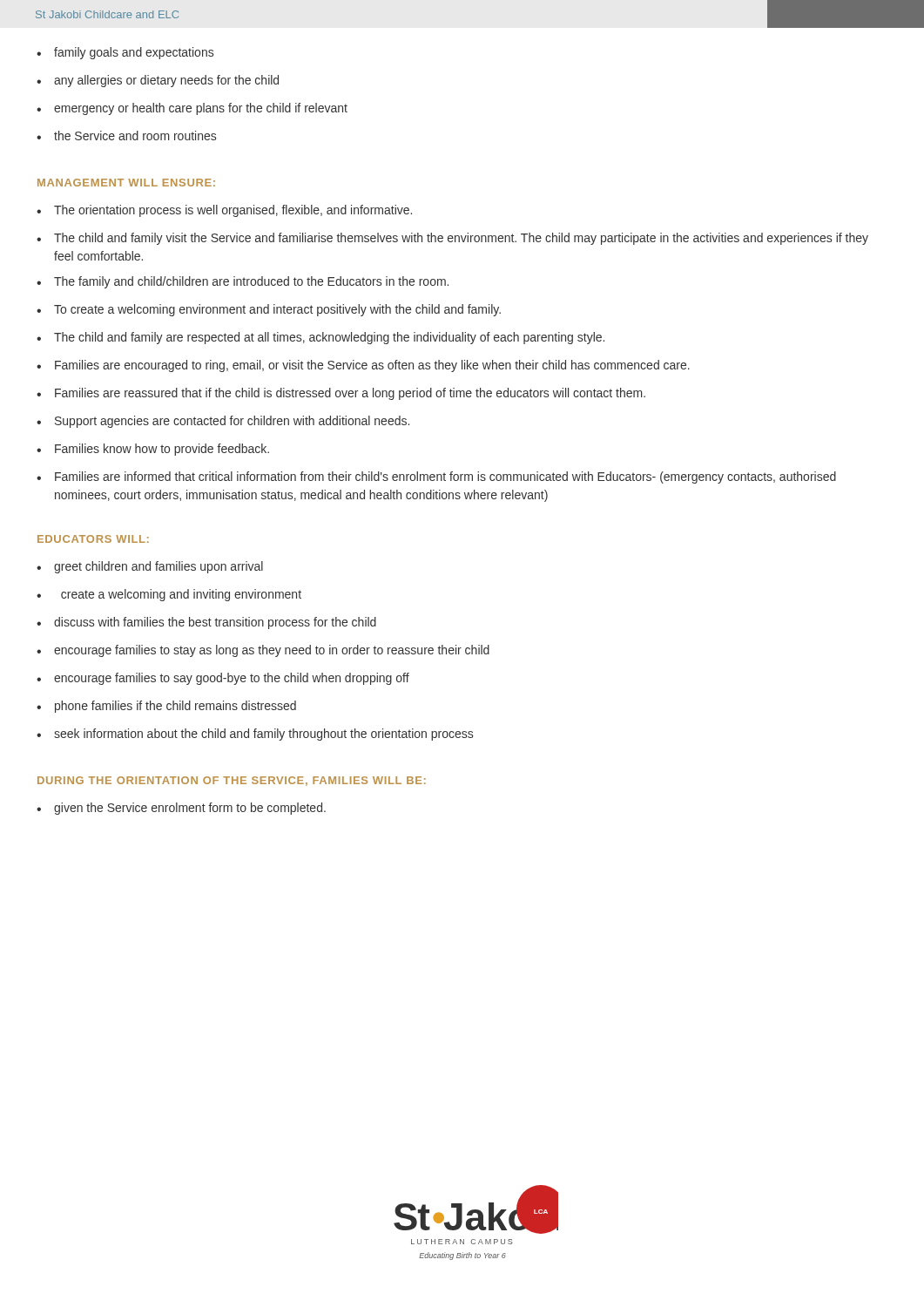Viewport: 924px width, 1307px height.
Task: Navigate to the element starting "• Support agencies are contacted"
Action: coord(224,423)
